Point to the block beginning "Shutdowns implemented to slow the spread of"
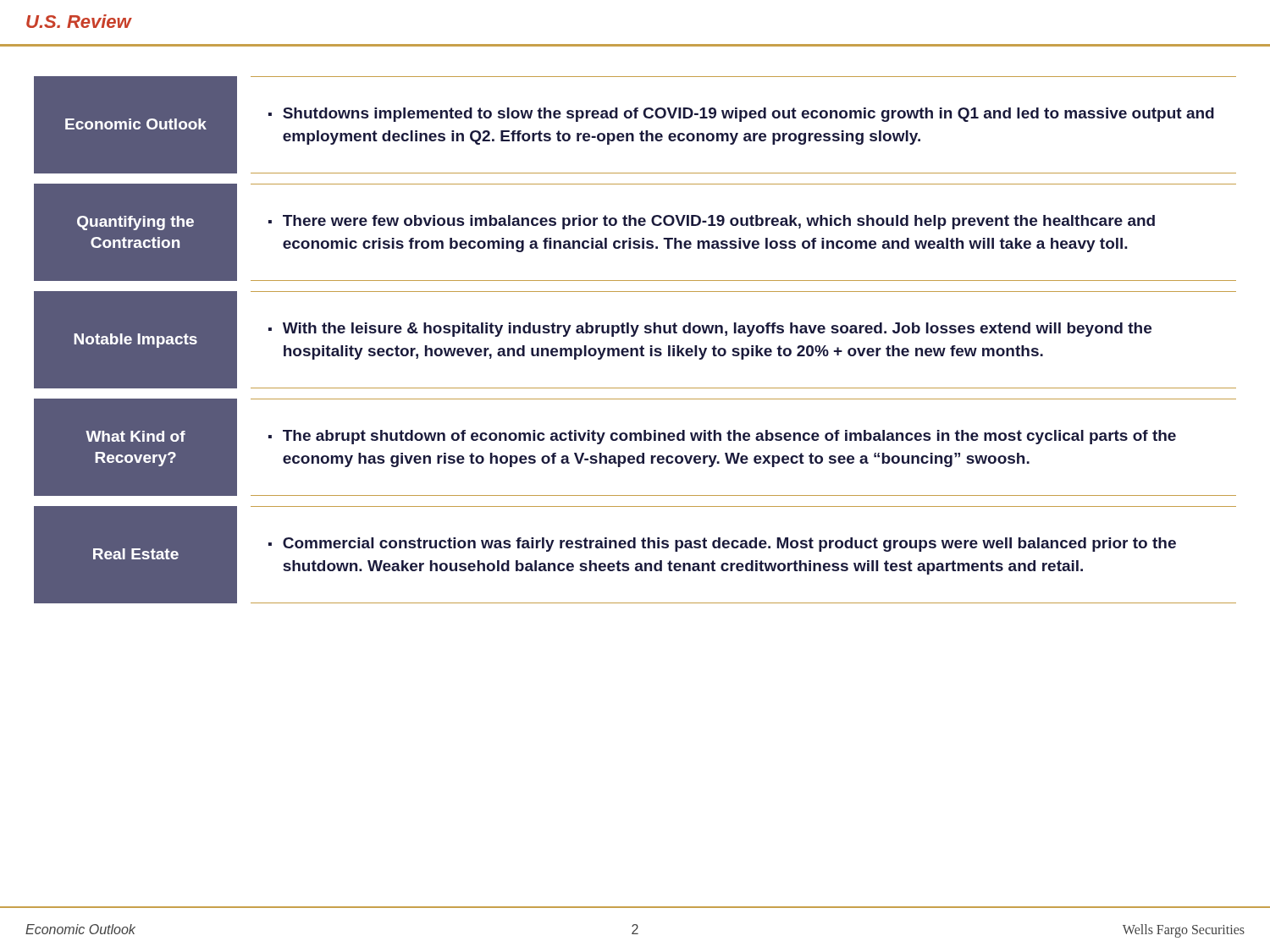Screen dimensions: 952x1270 (742, 125)
